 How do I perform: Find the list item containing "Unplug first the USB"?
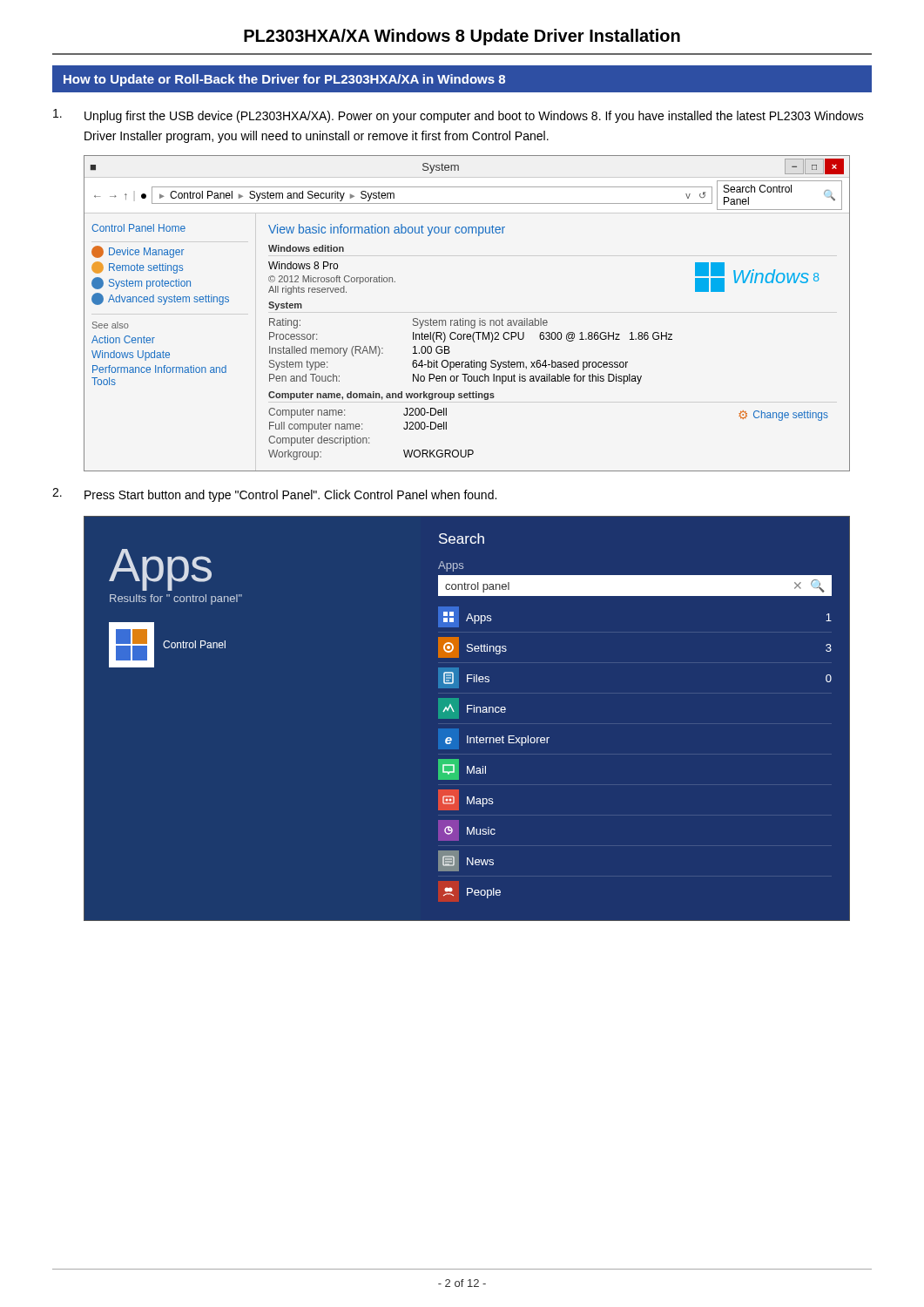pyautogui.click(x=462, y=126)
